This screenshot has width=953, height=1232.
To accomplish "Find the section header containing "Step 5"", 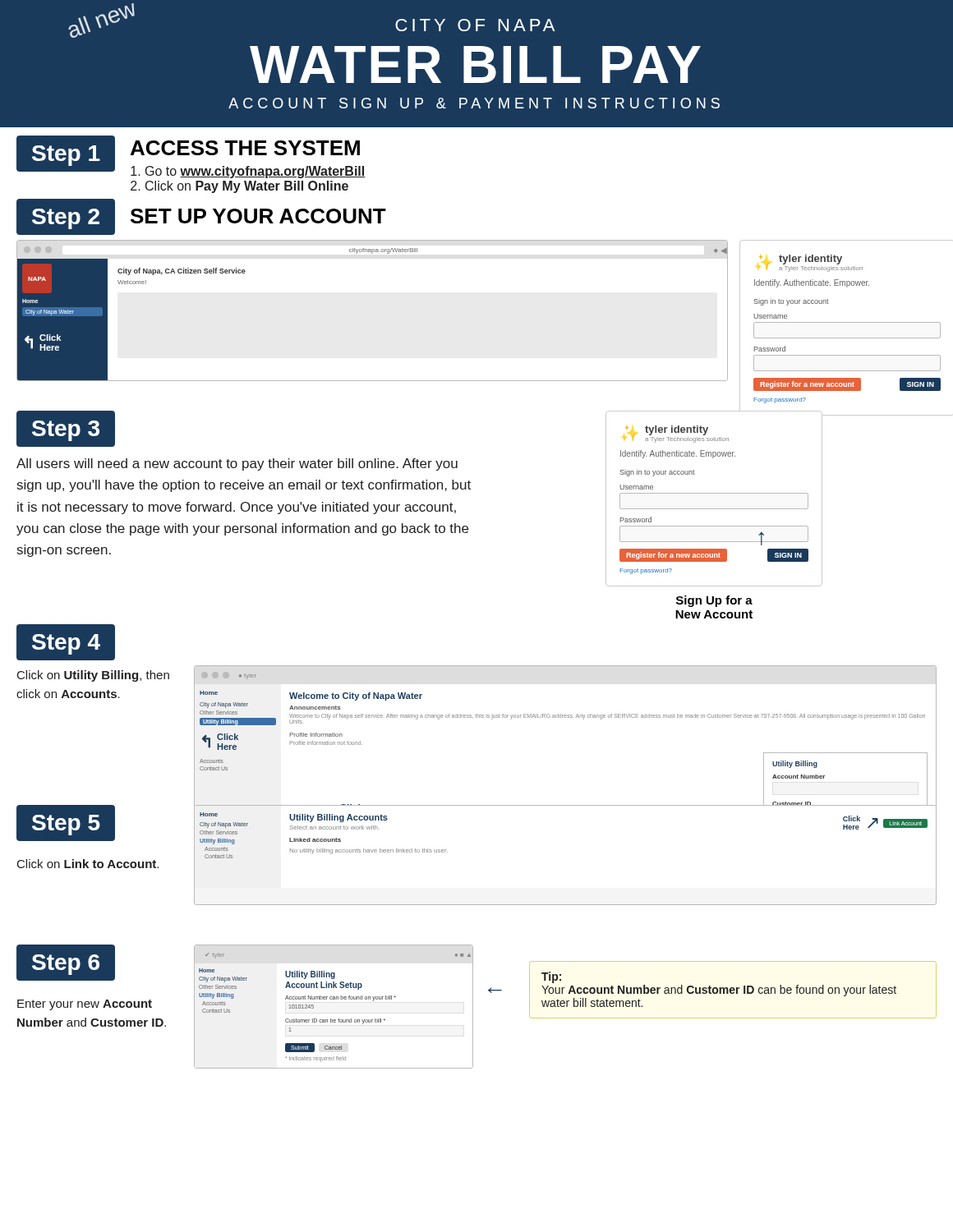I will click(66, 823).
